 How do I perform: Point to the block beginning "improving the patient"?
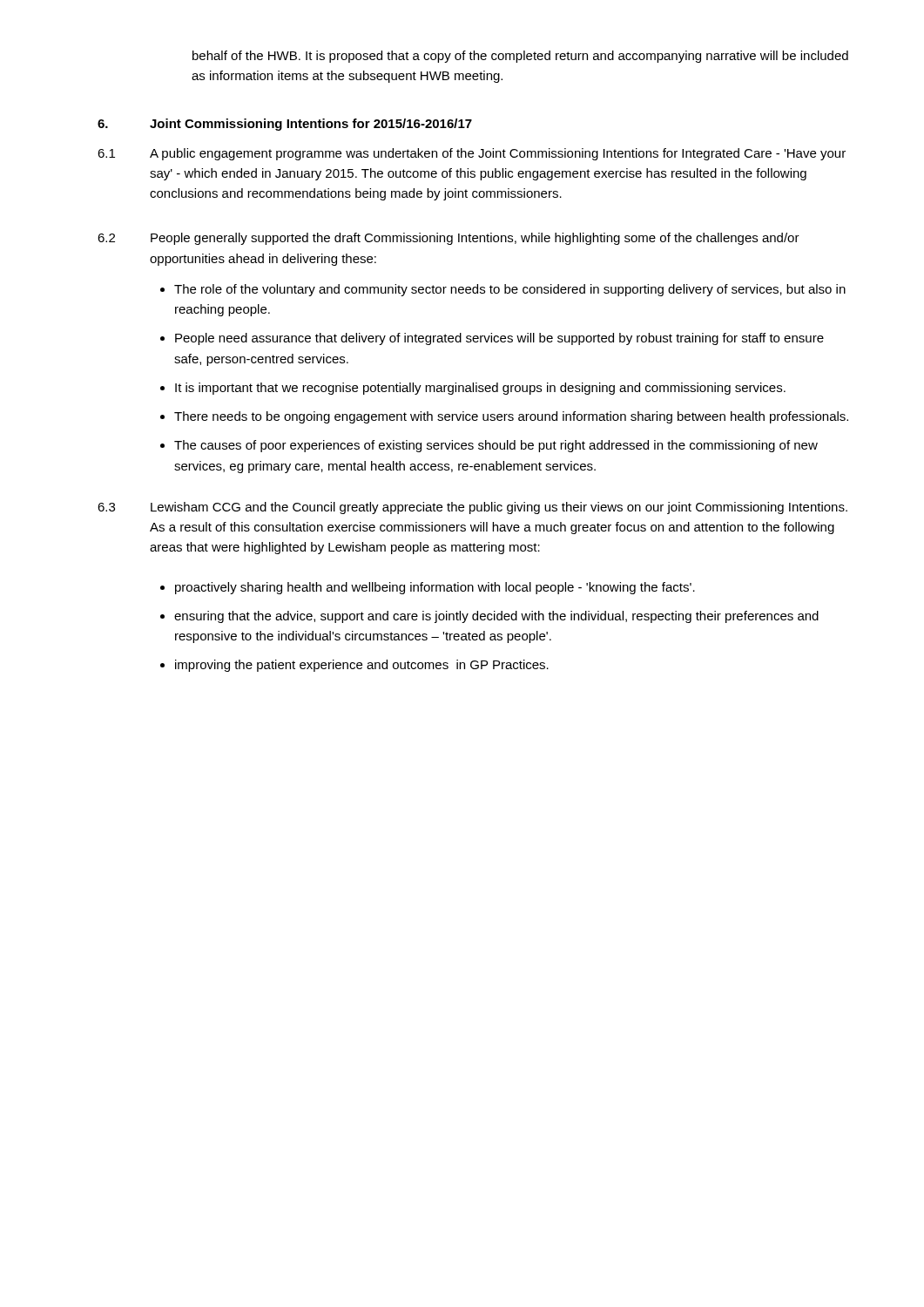362,665
